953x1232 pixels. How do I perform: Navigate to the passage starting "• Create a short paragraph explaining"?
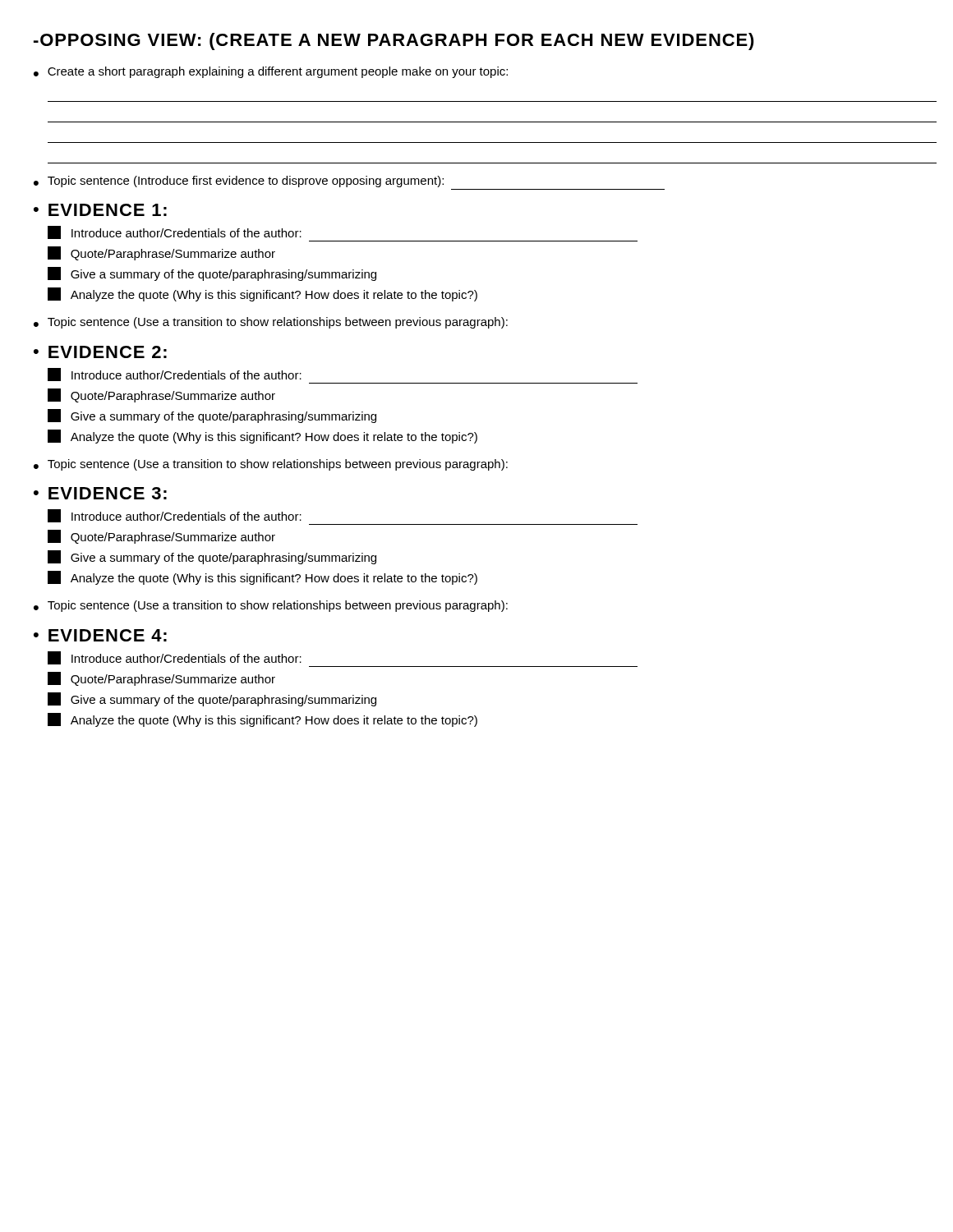click(x=485, y=115)
